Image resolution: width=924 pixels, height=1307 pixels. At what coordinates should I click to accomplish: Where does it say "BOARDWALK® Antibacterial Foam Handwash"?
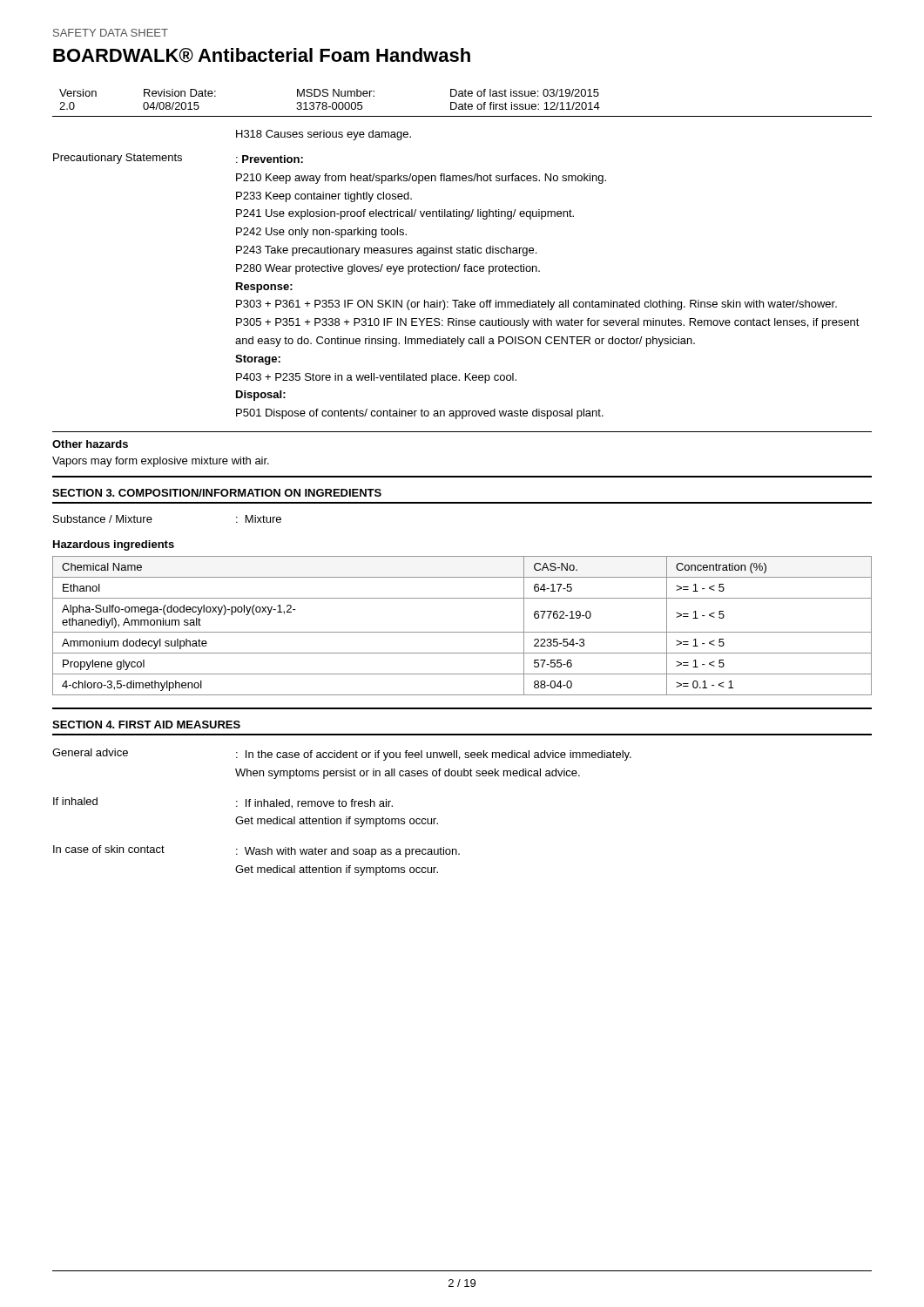click(x=262, y=55)
